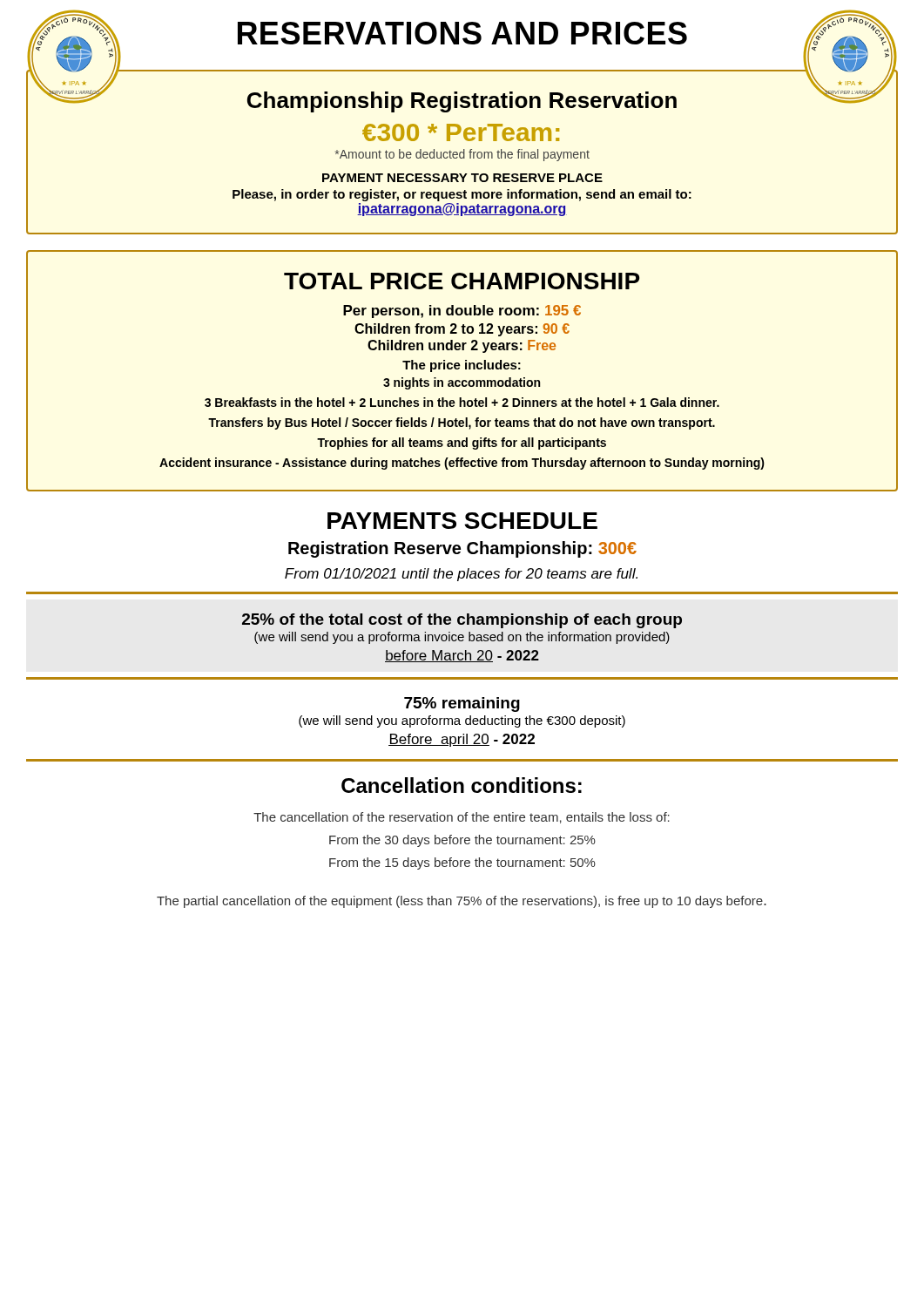This screenshot has height=1307, width=924.
Task: Select the element starting "25% of the total cost of"
Action: point(462,637)
